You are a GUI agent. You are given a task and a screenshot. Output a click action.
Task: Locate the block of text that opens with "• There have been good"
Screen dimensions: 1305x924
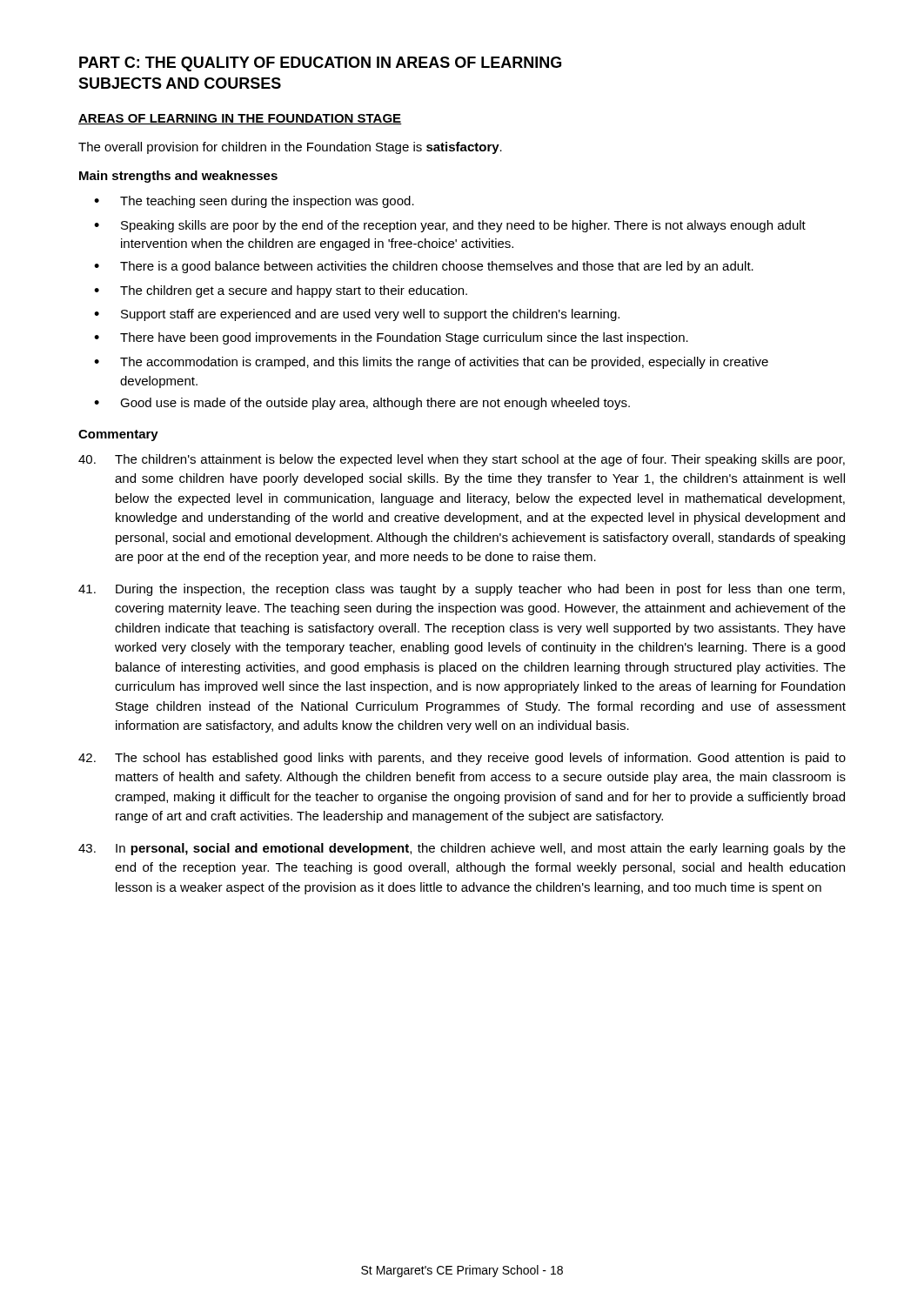click(470, 339)
